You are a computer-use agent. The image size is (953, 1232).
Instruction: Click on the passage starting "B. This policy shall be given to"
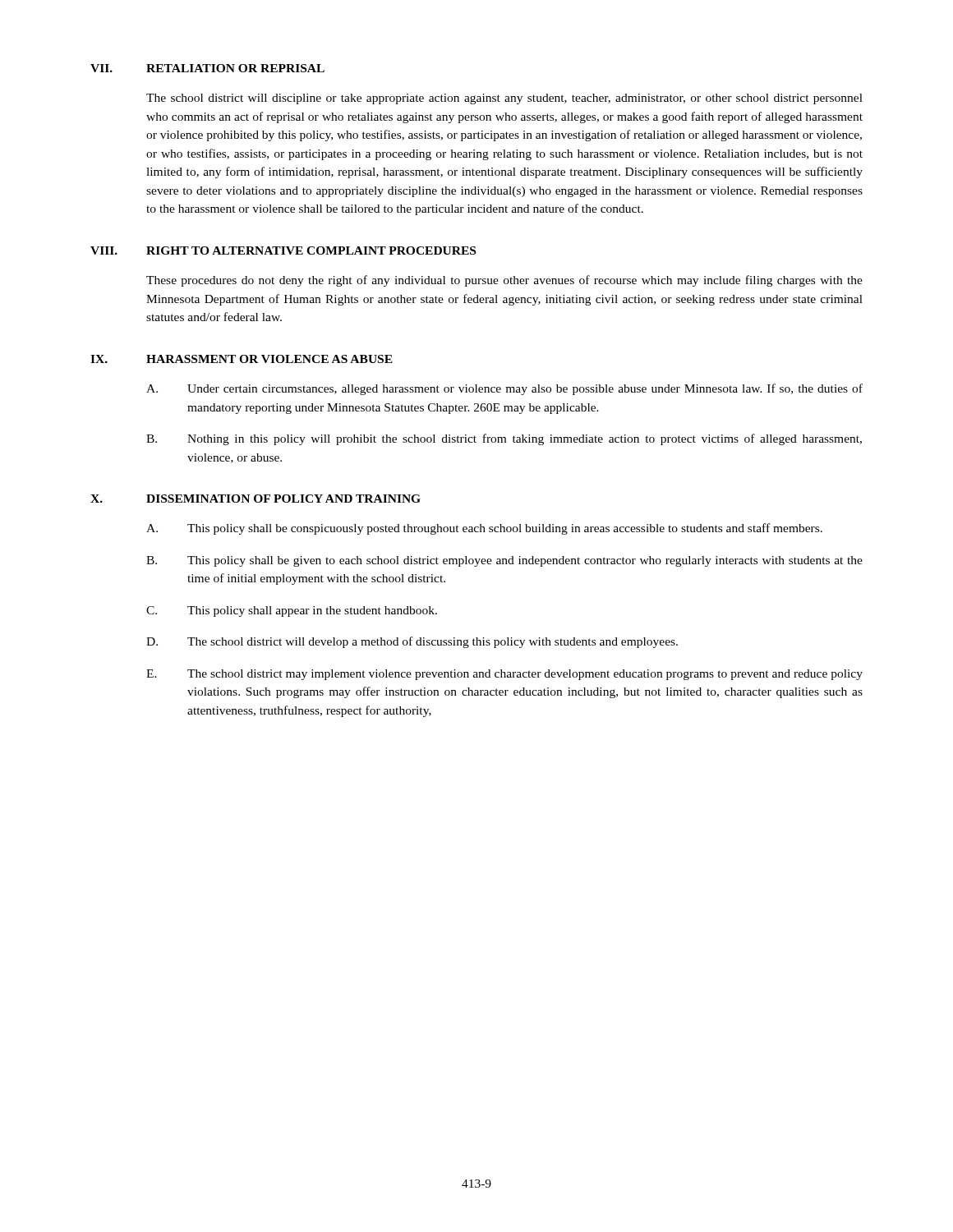click(x=504, y=569)
